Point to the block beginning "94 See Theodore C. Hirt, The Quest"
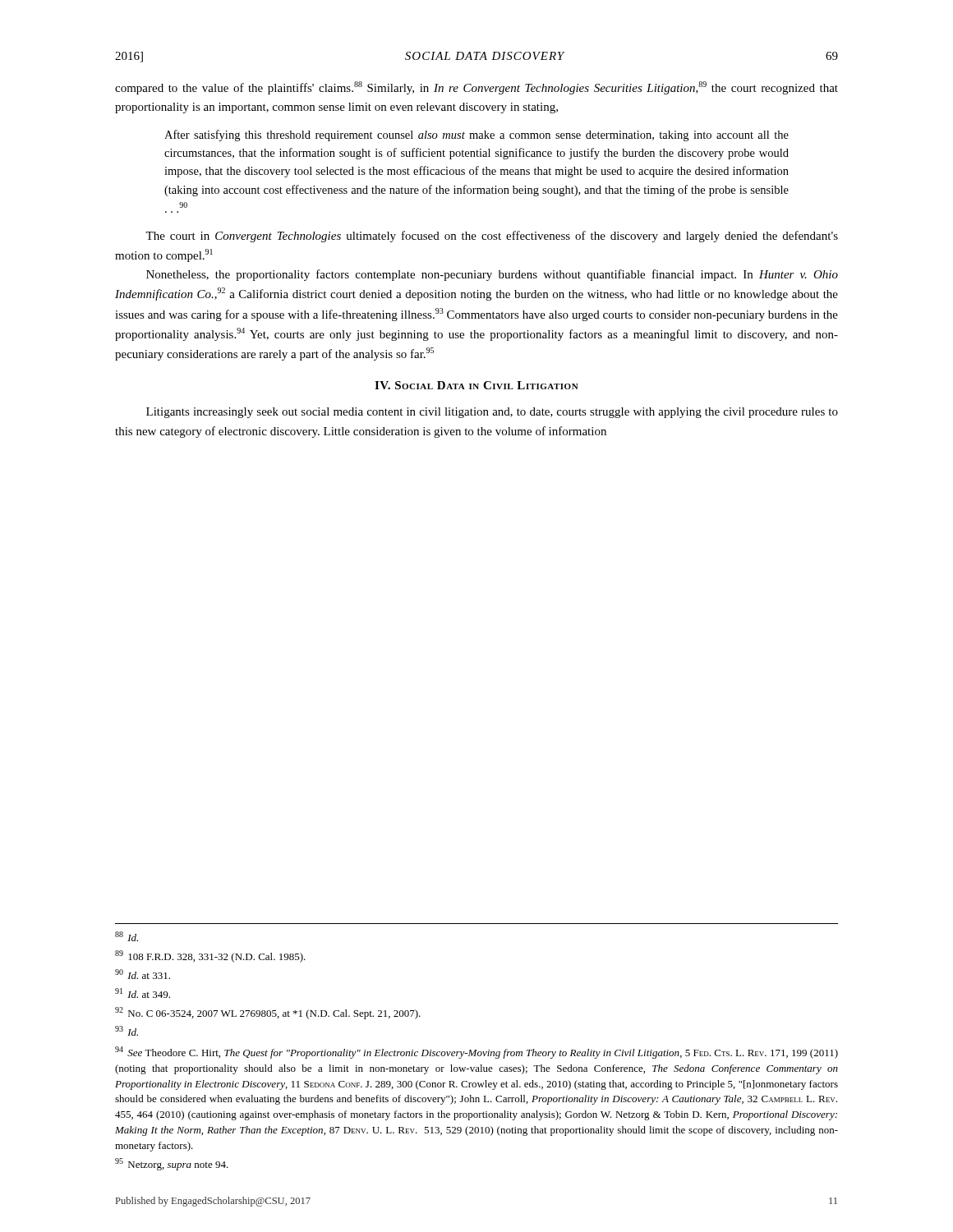 476,1098
